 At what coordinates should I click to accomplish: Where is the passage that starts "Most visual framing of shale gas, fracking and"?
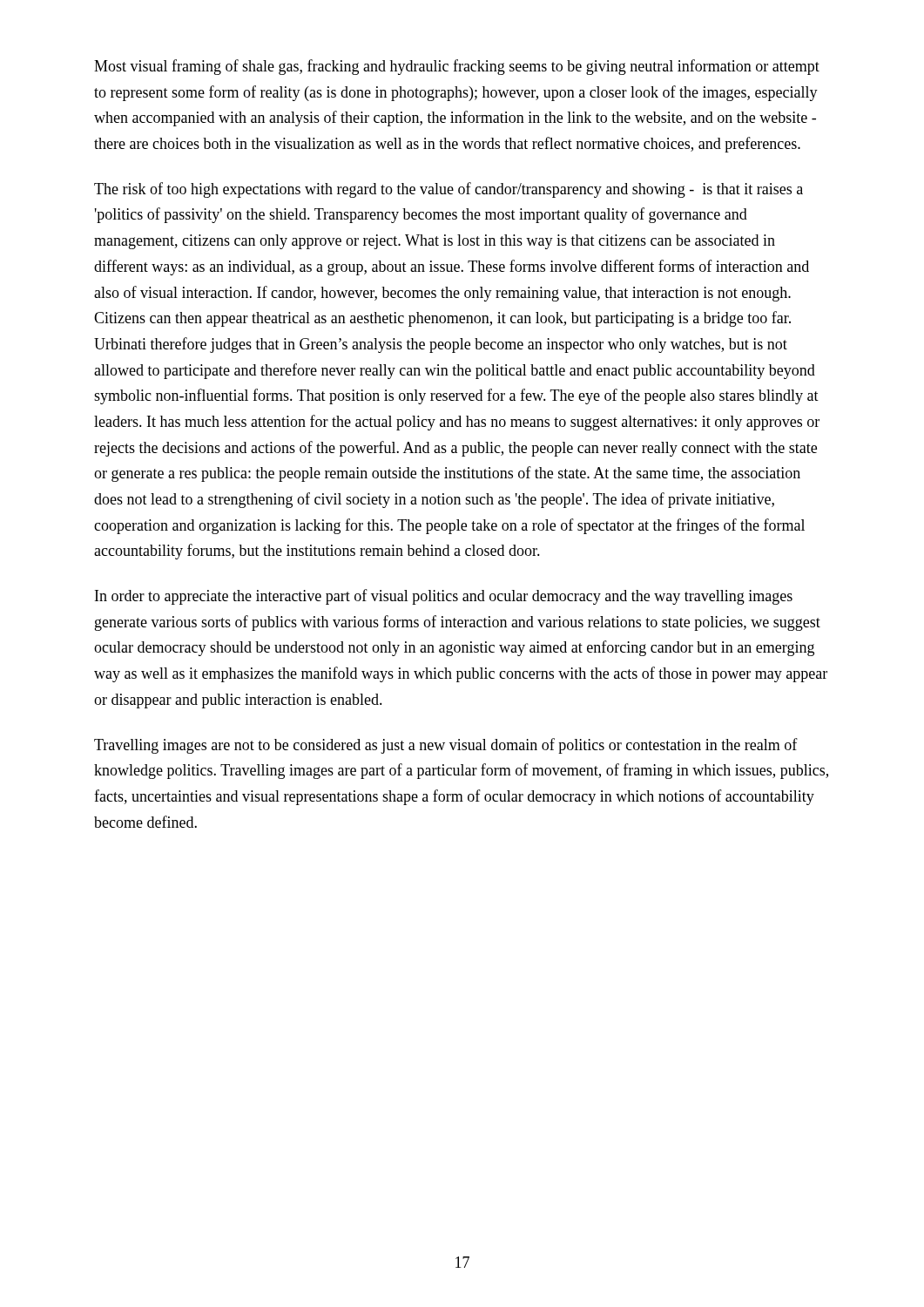click(457, 105)
